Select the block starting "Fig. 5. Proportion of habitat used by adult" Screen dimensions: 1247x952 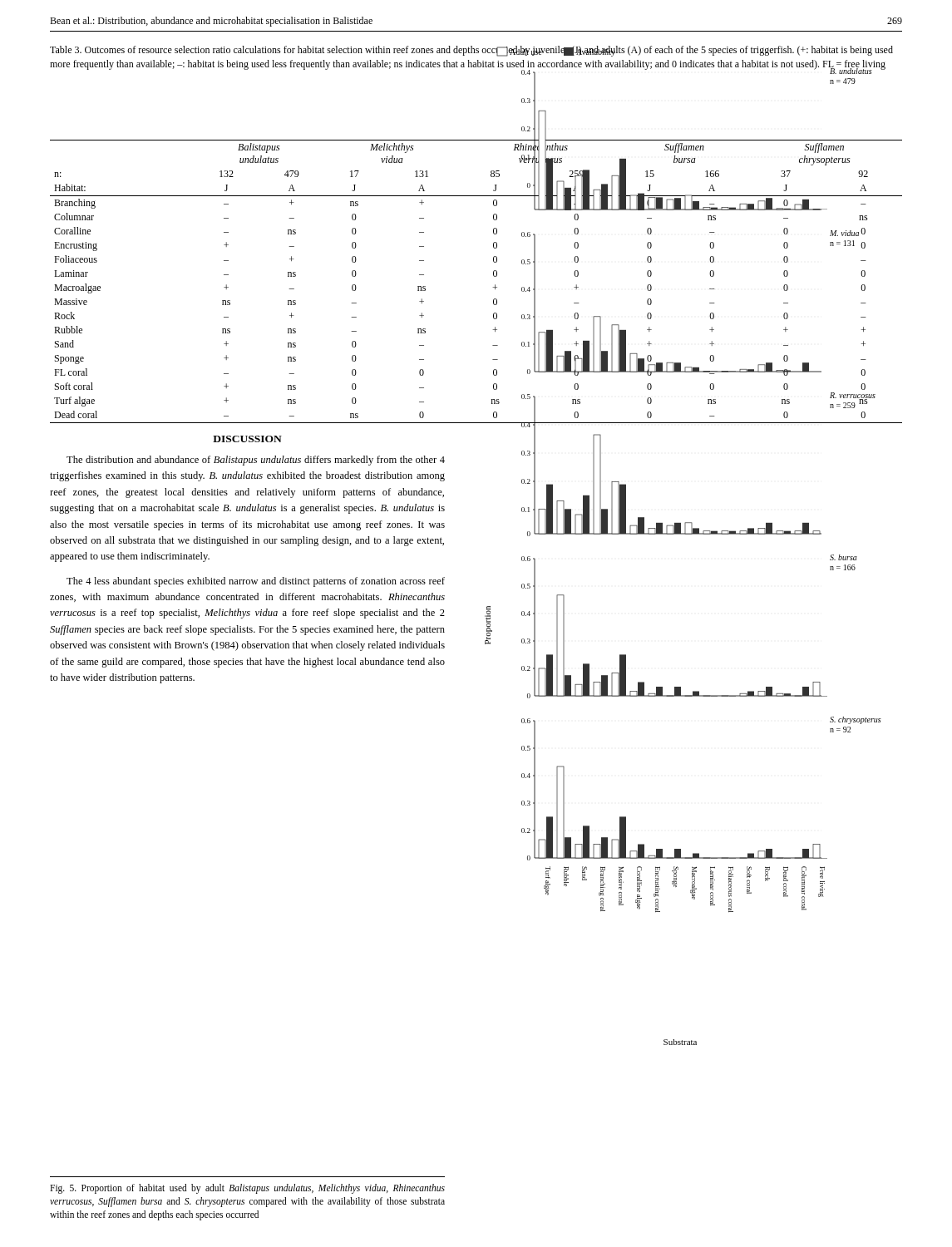coord(247,1201)
